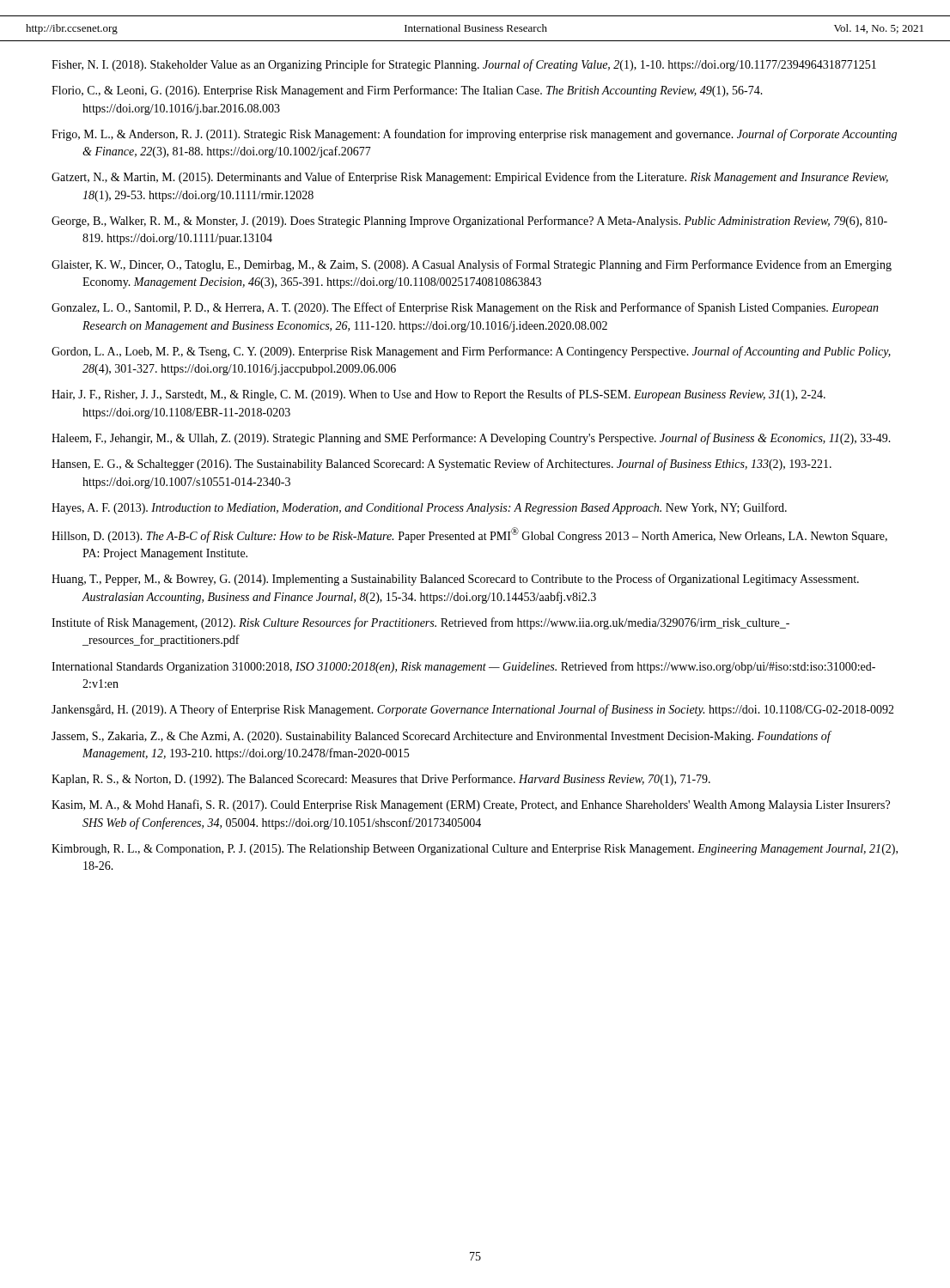
Task: Locate the passage starting "Institute of Risk Management, (2012). Risk Culture Resources"
Action: [421, 632]
